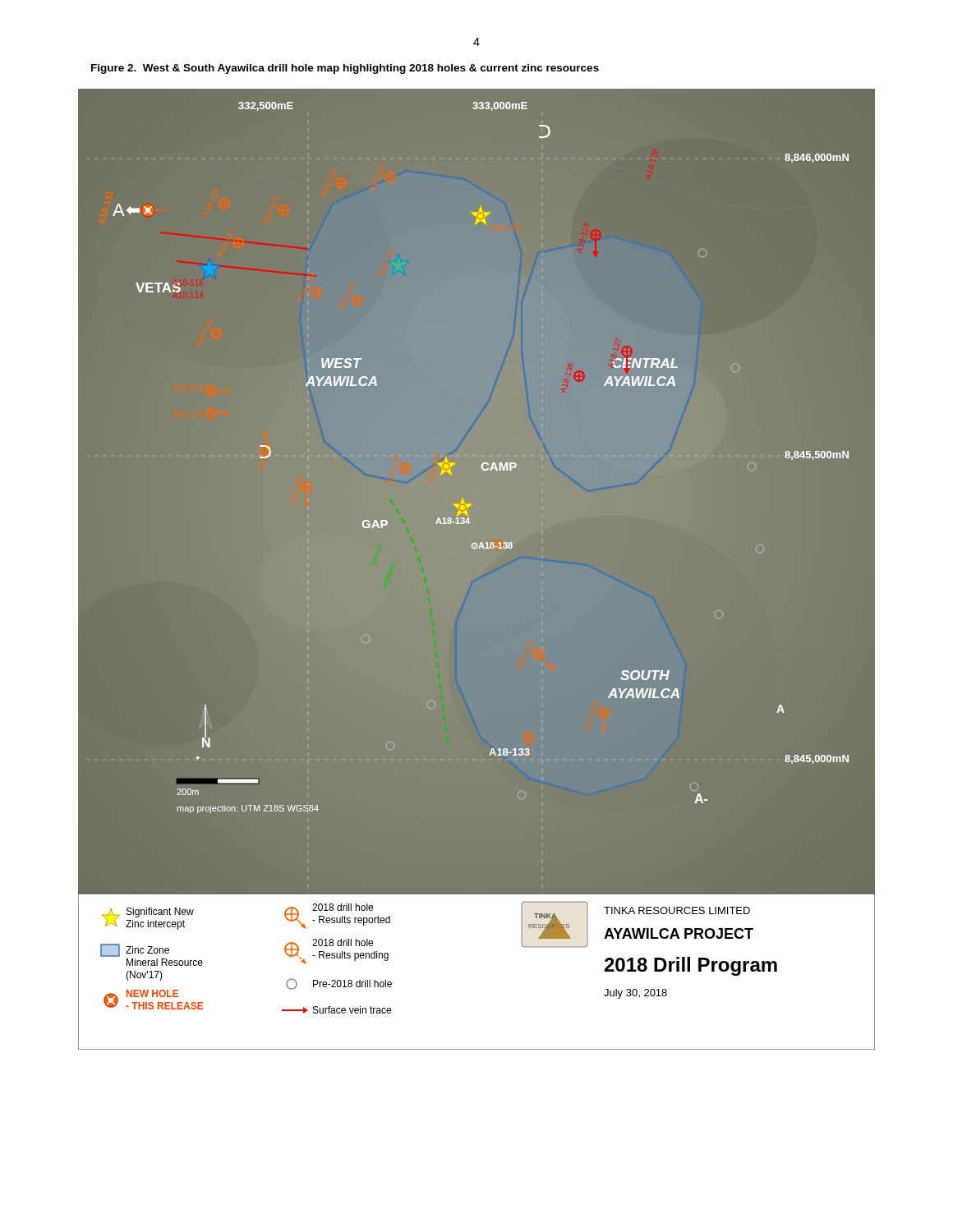Screen dimensions: 1232x953
Task: Locate the map
Action: click(x=476, y=569)
